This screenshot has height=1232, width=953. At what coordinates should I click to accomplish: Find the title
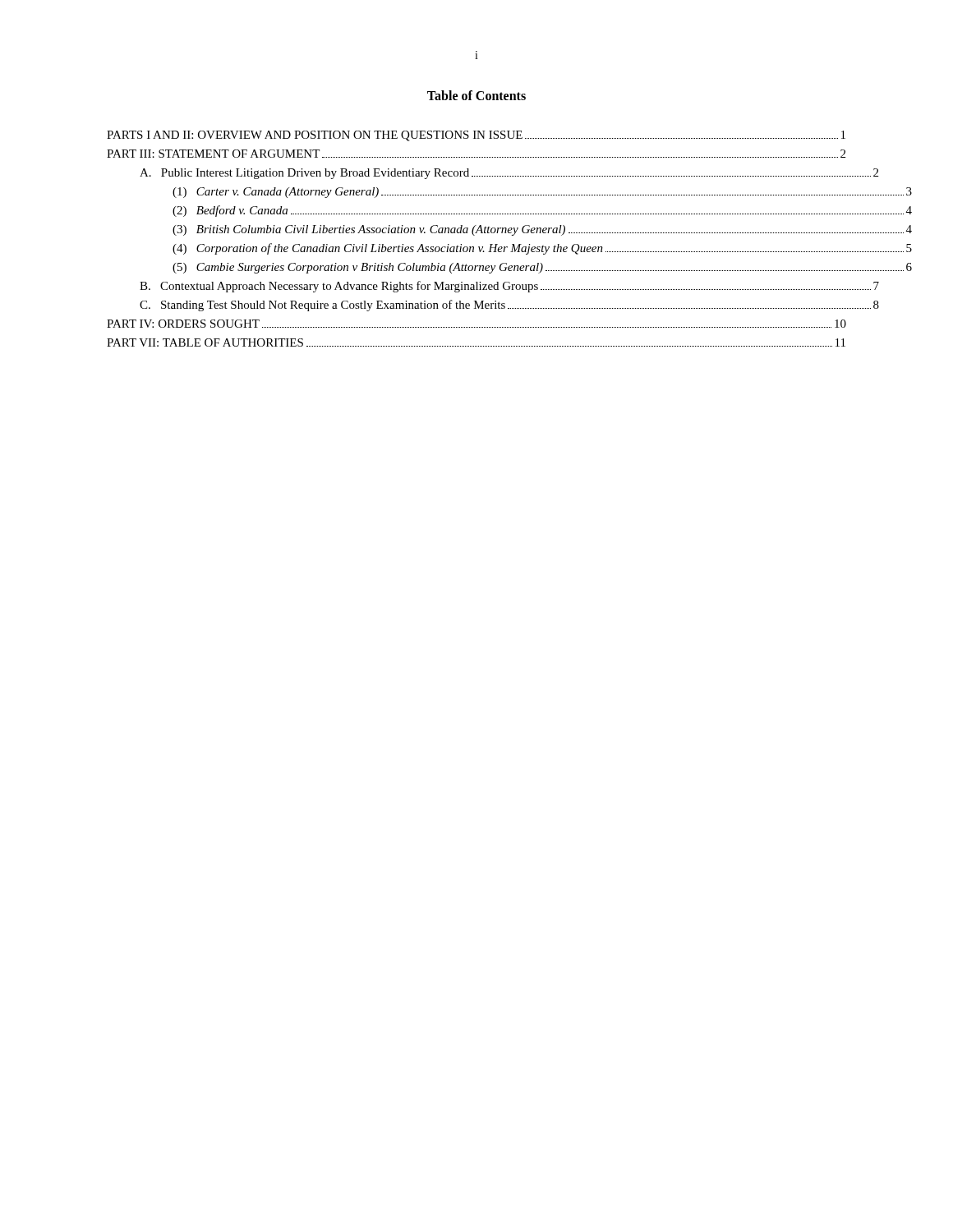click(x=476, y=96)
